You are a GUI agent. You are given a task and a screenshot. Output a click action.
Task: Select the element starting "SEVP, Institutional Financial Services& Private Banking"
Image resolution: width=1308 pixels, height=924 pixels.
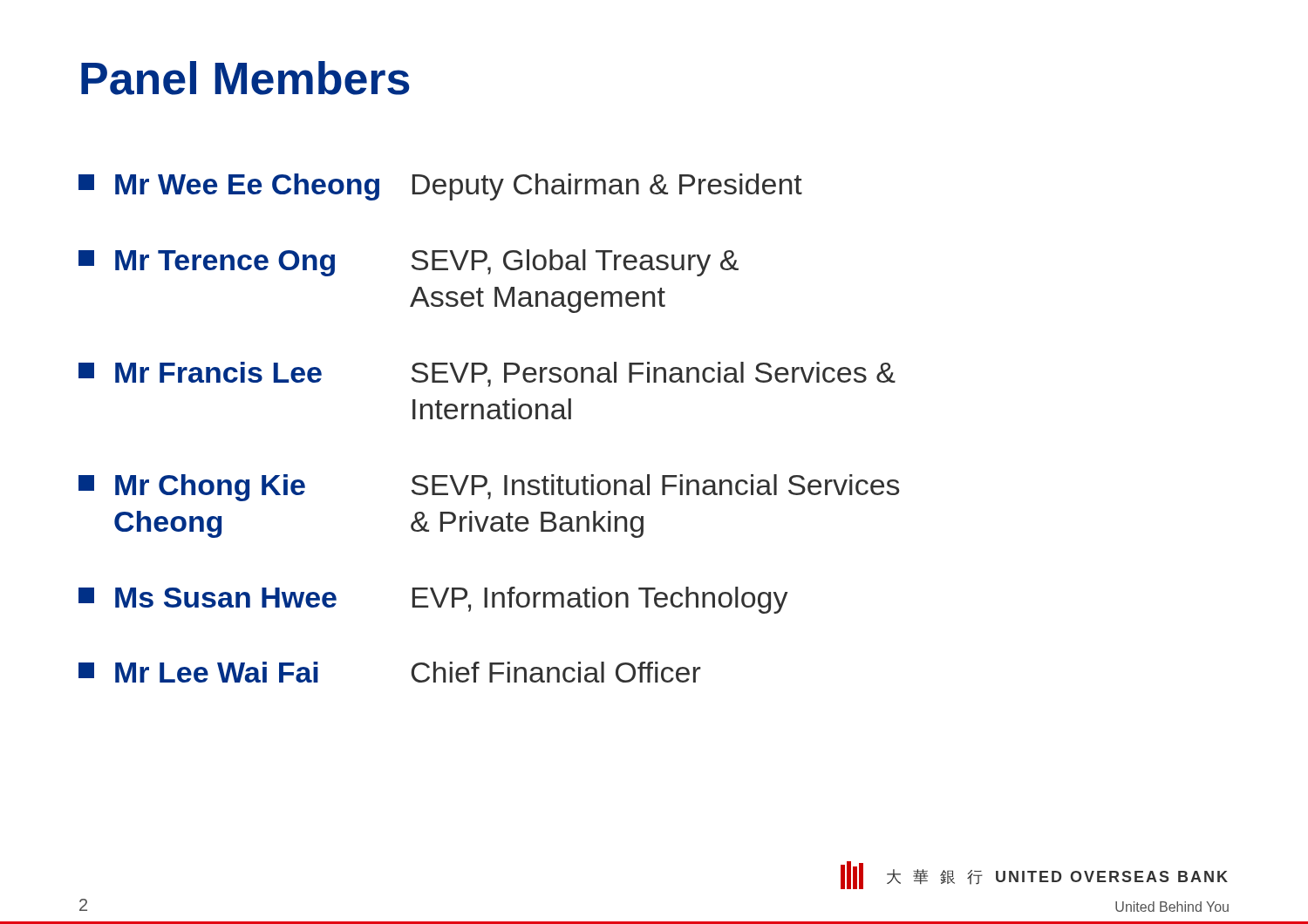(x=655, y=503)
